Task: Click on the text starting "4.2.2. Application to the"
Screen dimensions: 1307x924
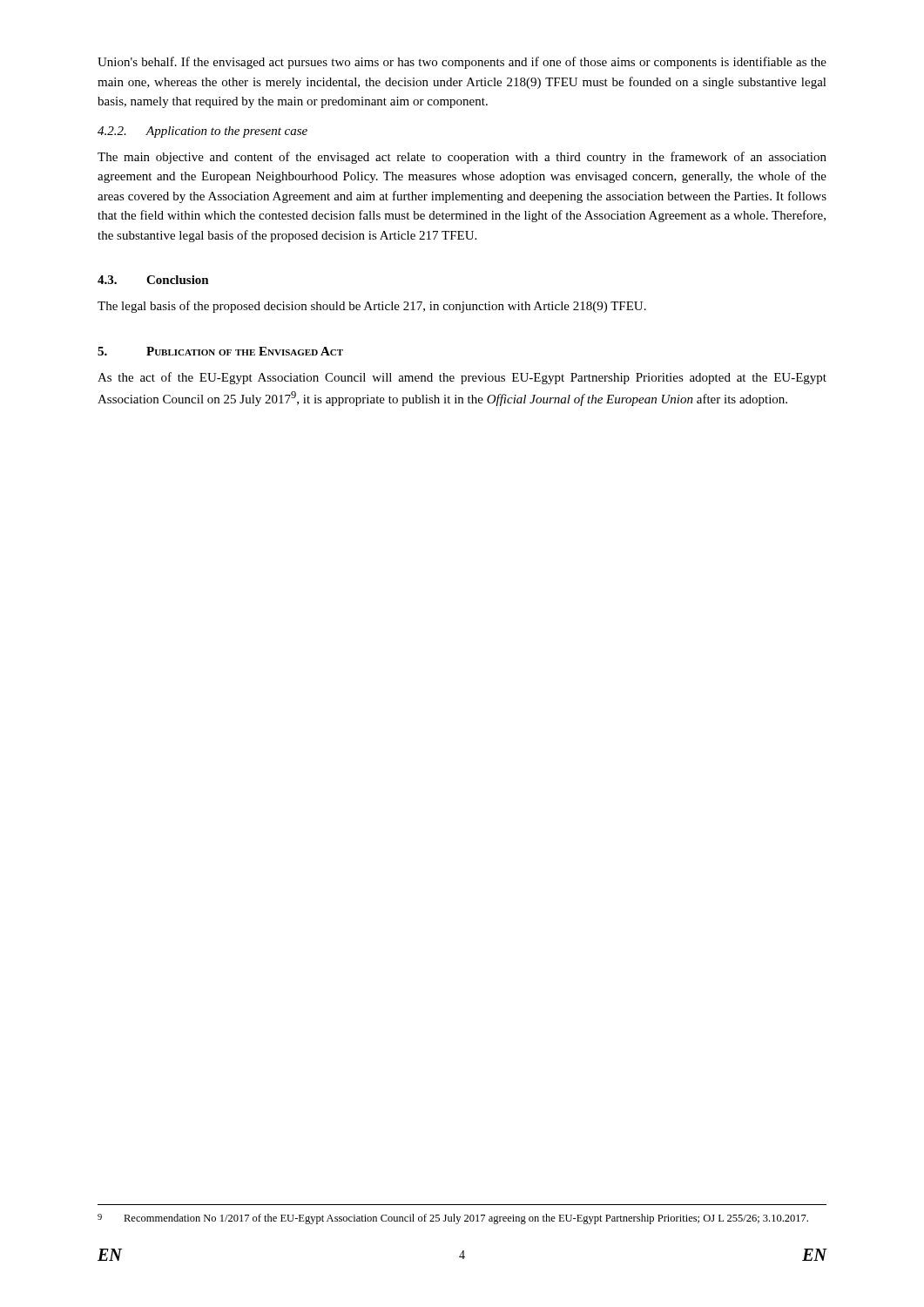Action: click(x=203, y=131)
